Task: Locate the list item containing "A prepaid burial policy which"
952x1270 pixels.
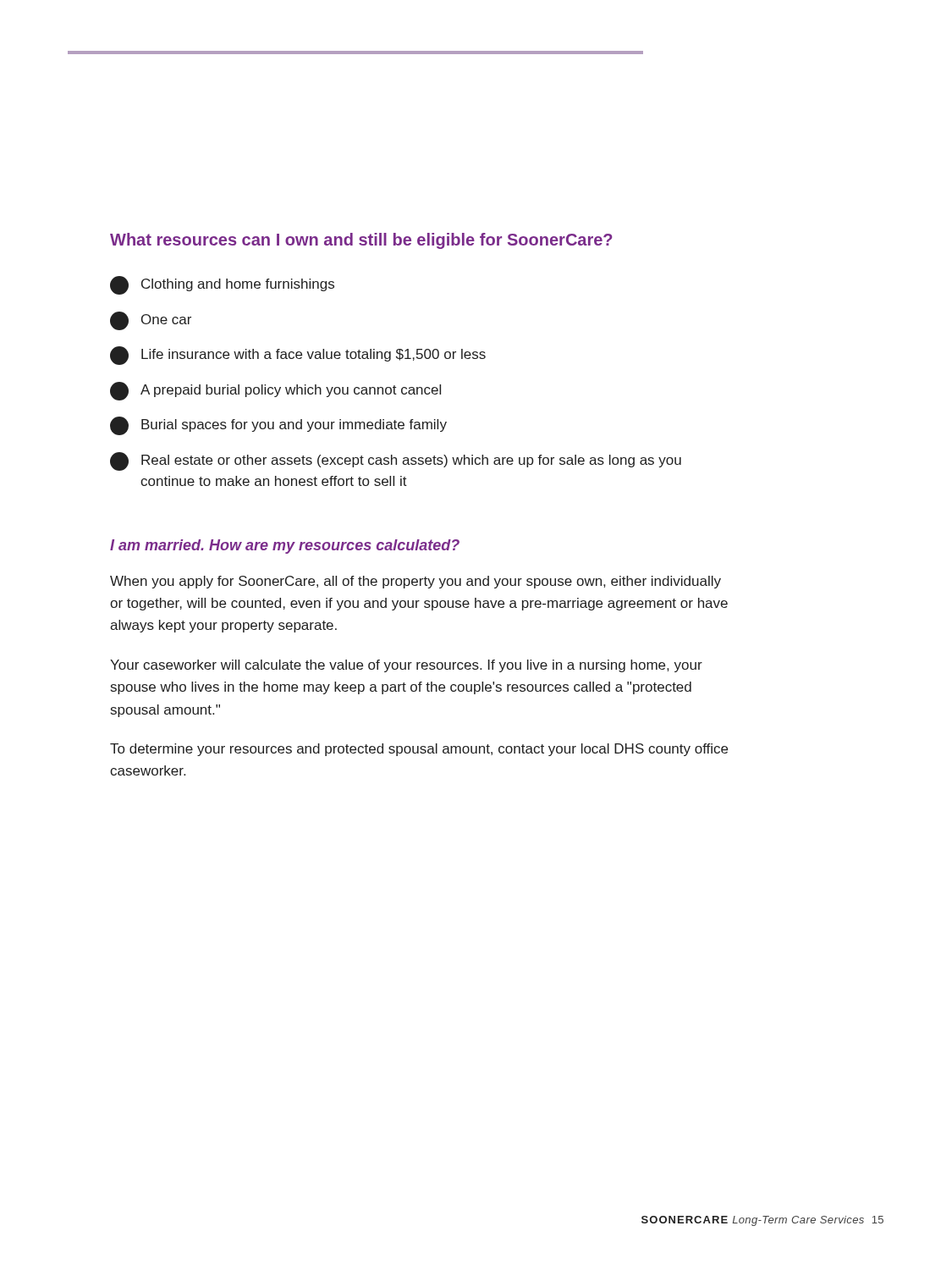Action: click(x=423, y=390)
